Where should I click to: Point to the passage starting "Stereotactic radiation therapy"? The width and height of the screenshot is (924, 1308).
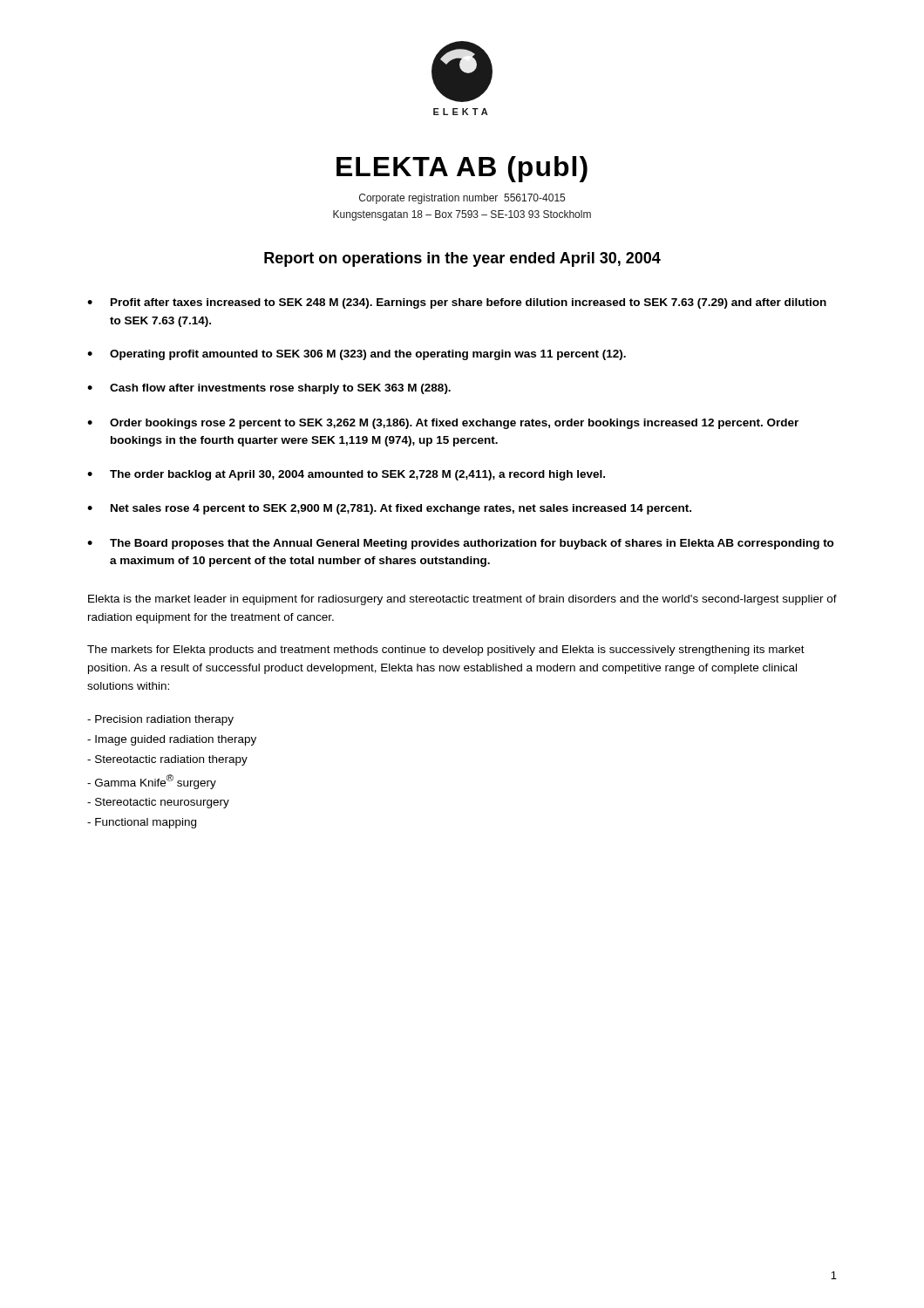point(167,759)
